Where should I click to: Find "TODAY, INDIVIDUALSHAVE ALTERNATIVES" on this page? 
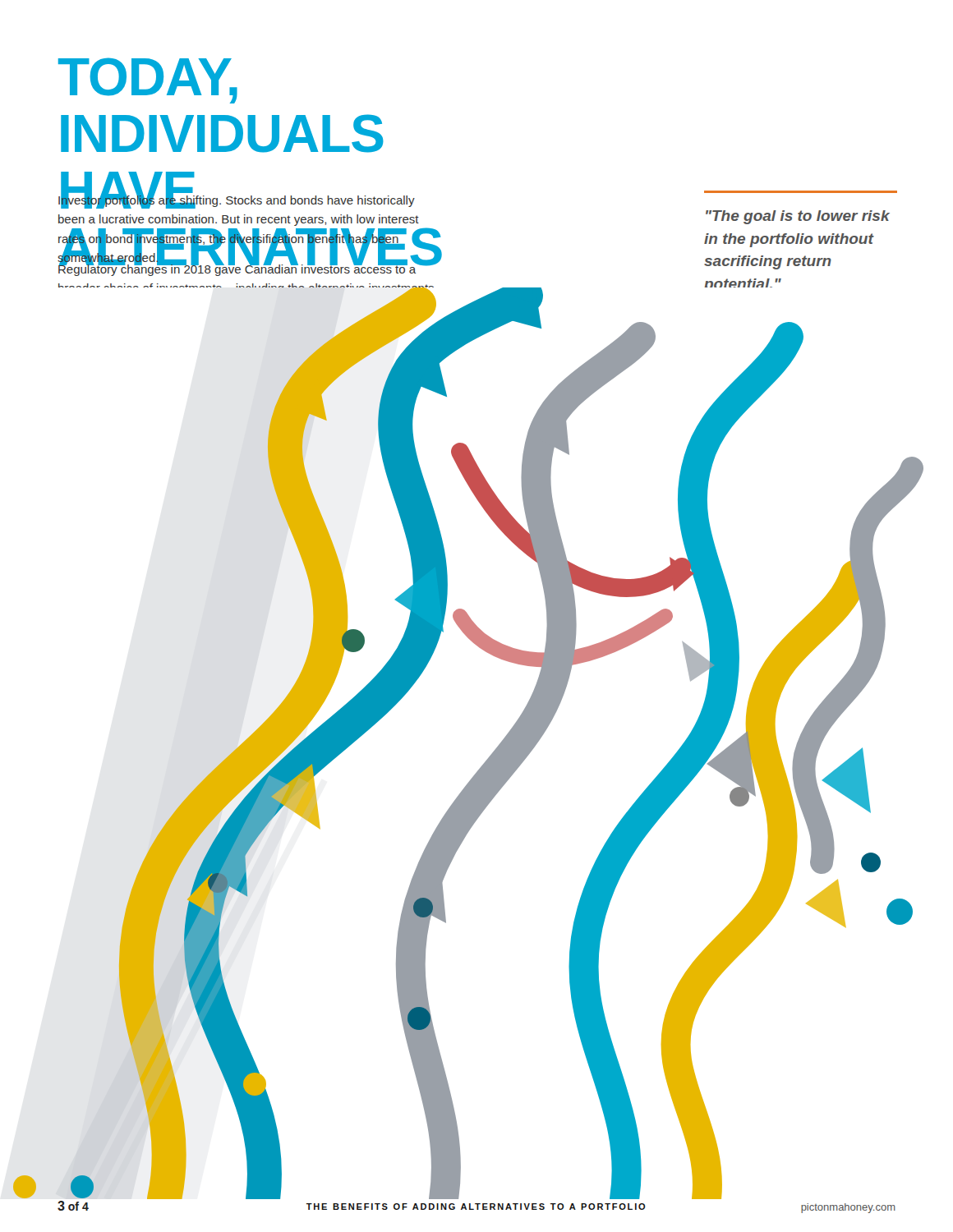[x=312, y=163]
